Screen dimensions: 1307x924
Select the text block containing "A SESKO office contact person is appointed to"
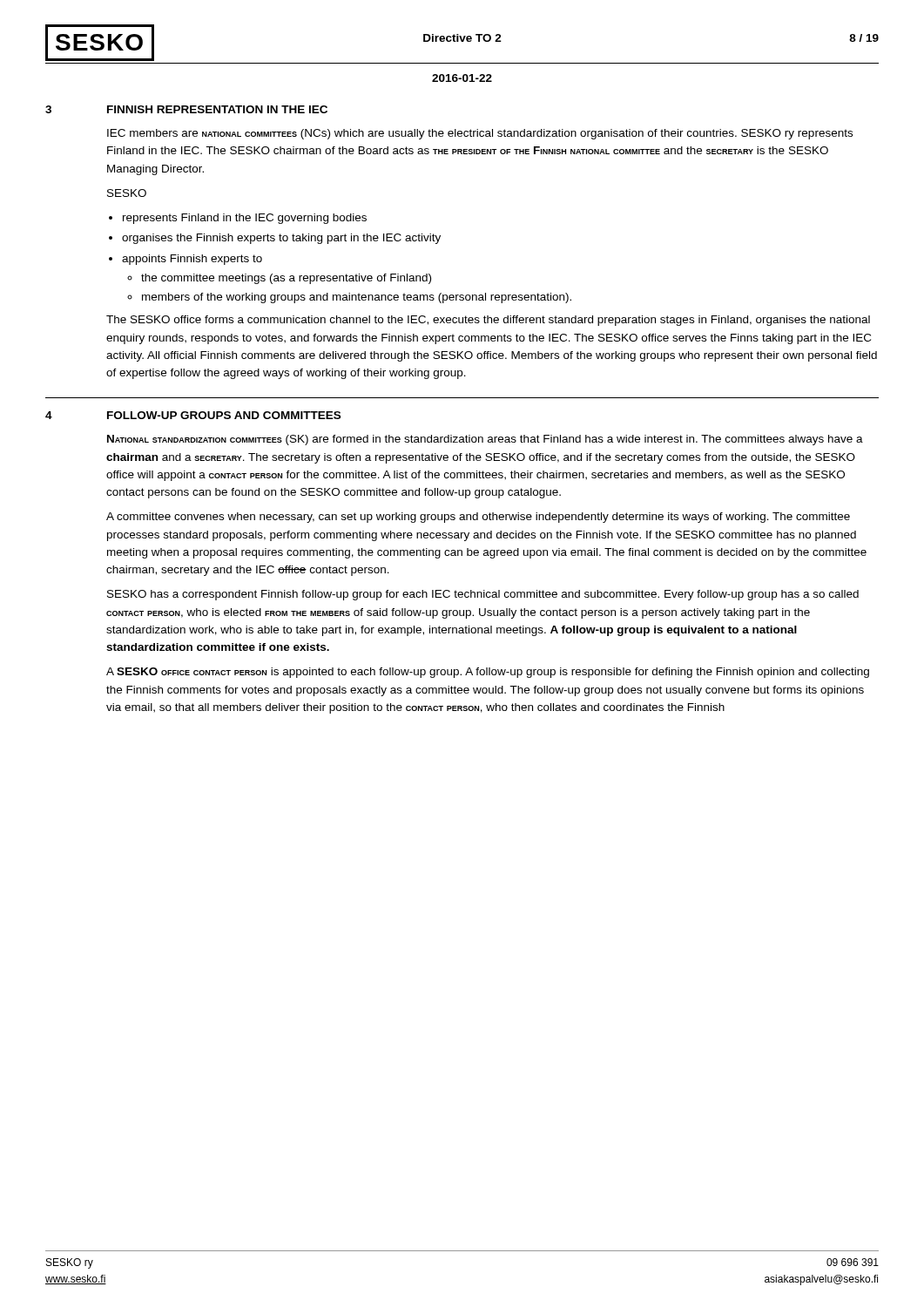492,690
